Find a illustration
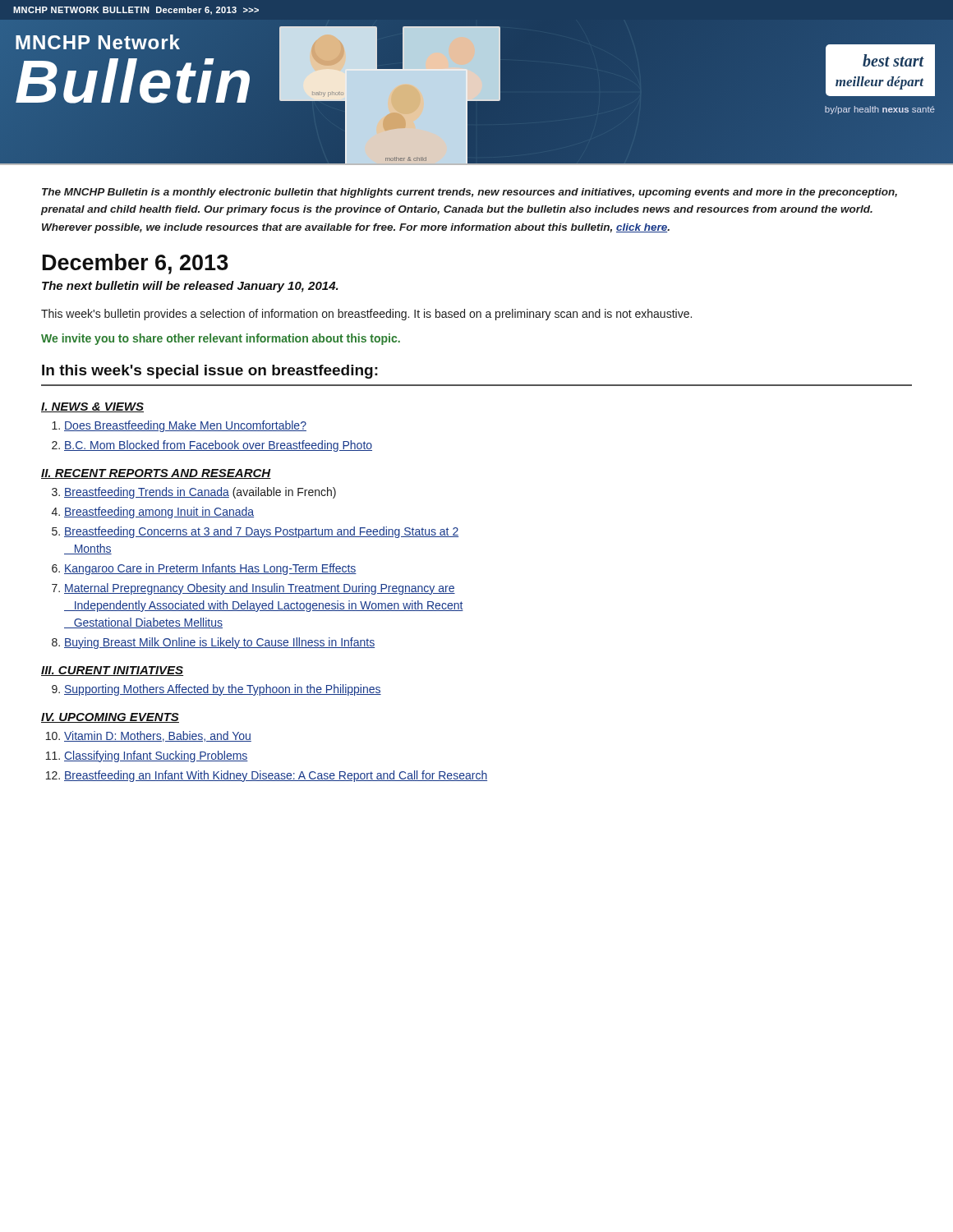 tap(476, 92)
